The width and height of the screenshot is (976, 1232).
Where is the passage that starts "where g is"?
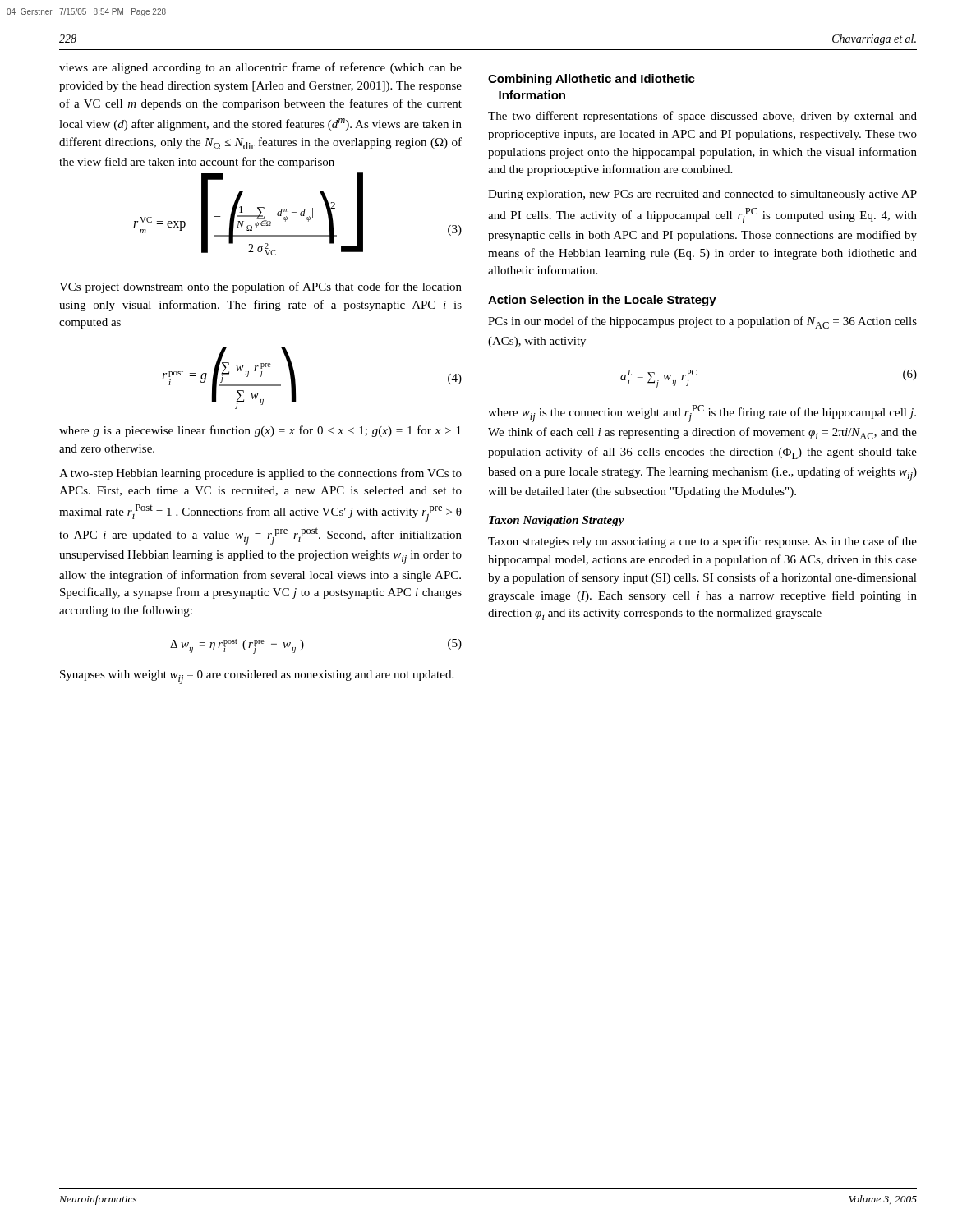[x=260, y=521]
